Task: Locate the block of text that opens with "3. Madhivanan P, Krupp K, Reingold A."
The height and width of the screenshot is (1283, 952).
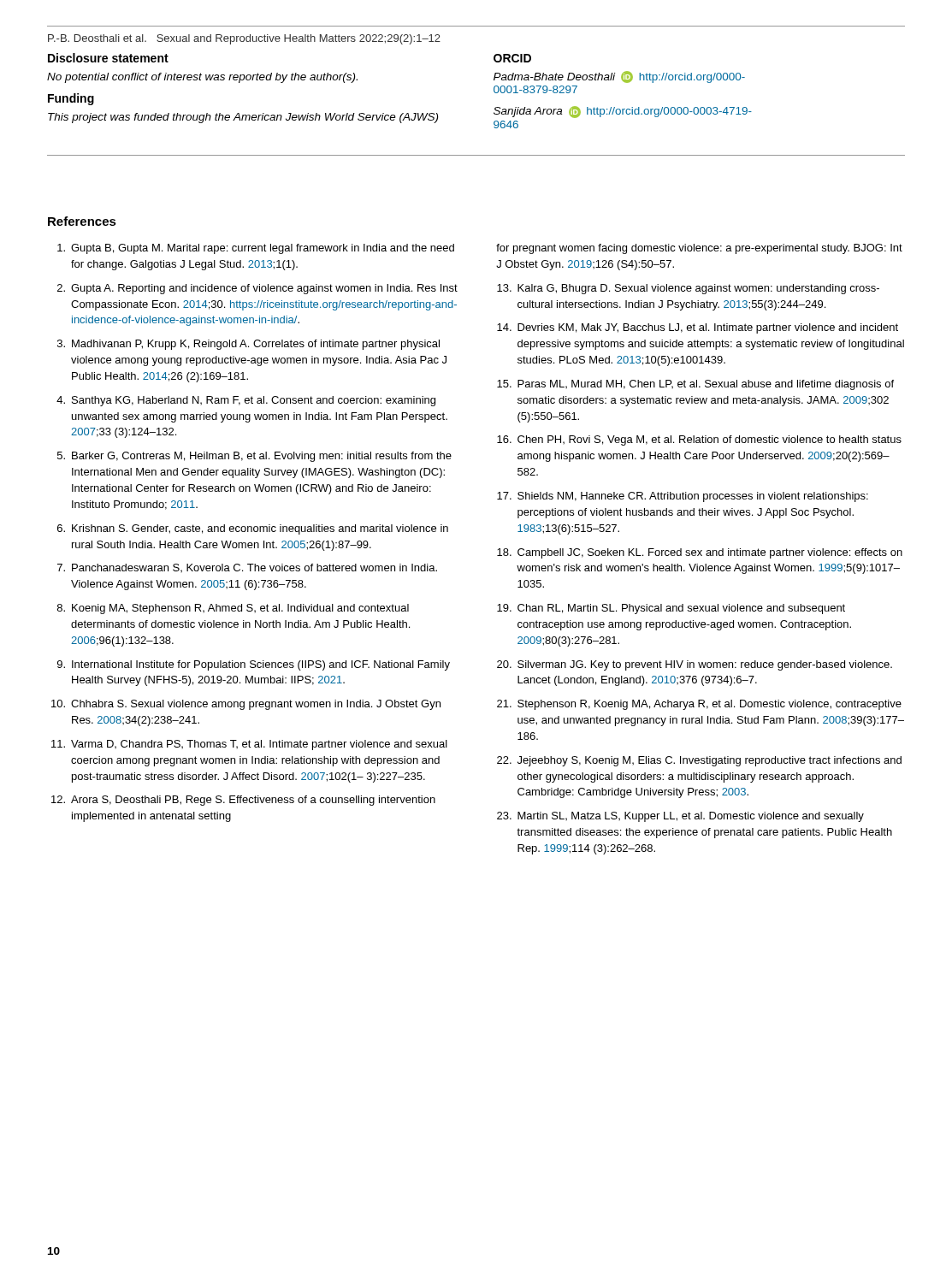Action: pyautogui.click(x=253, y=360)
